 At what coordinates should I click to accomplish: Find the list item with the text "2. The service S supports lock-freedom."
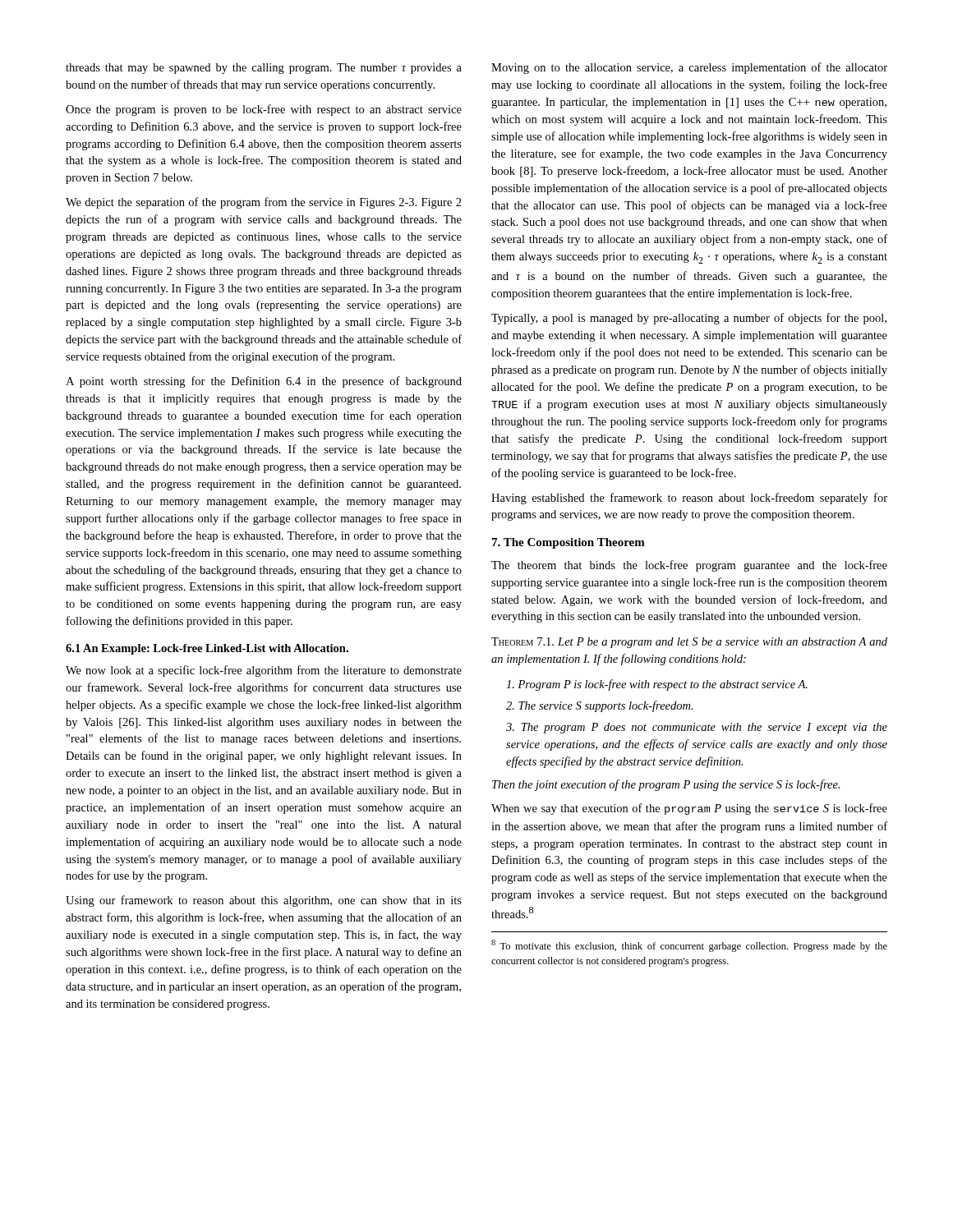coord(697,706)
